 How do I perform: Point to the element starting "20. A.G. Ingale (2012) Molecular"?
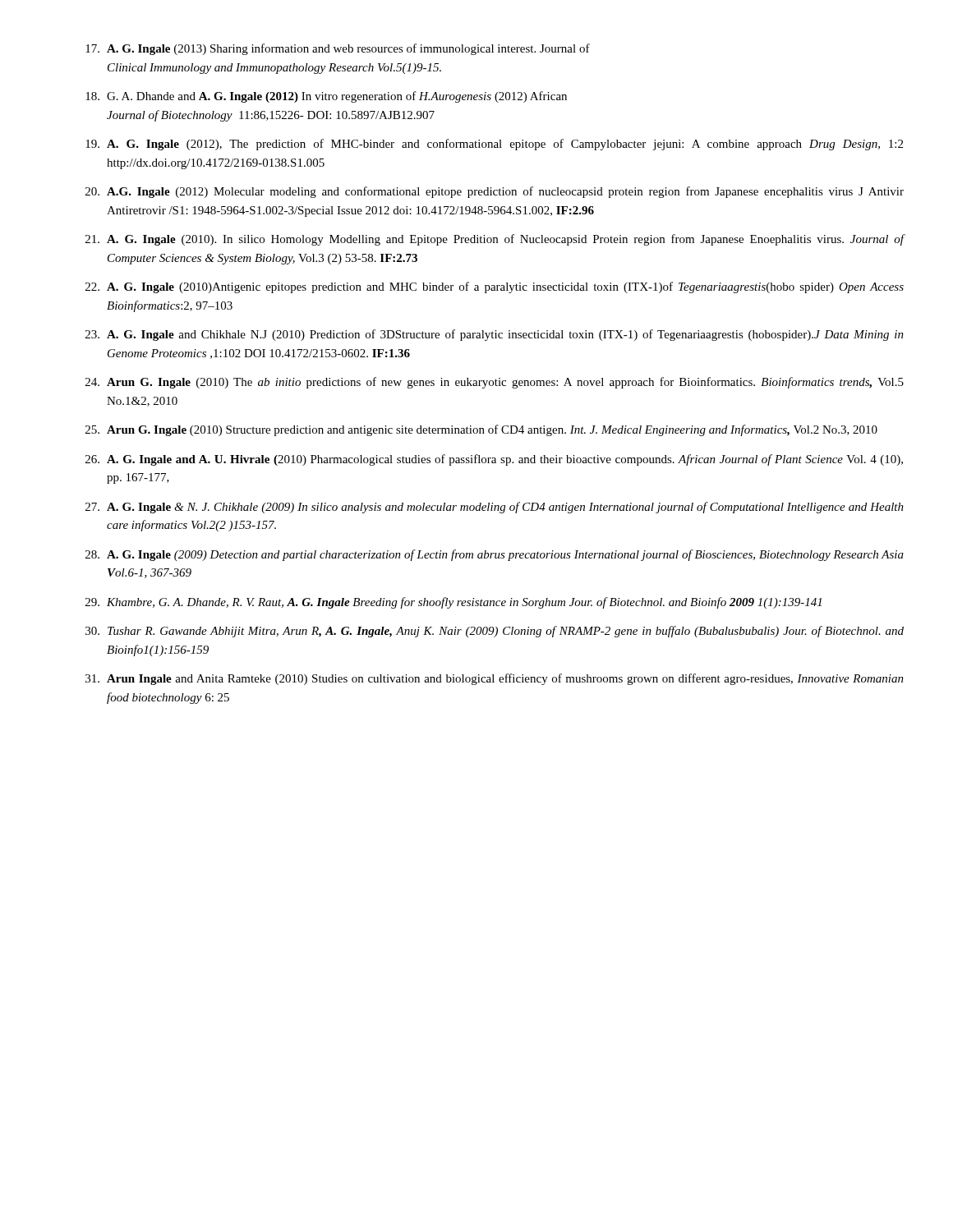[x=485, y=201]
